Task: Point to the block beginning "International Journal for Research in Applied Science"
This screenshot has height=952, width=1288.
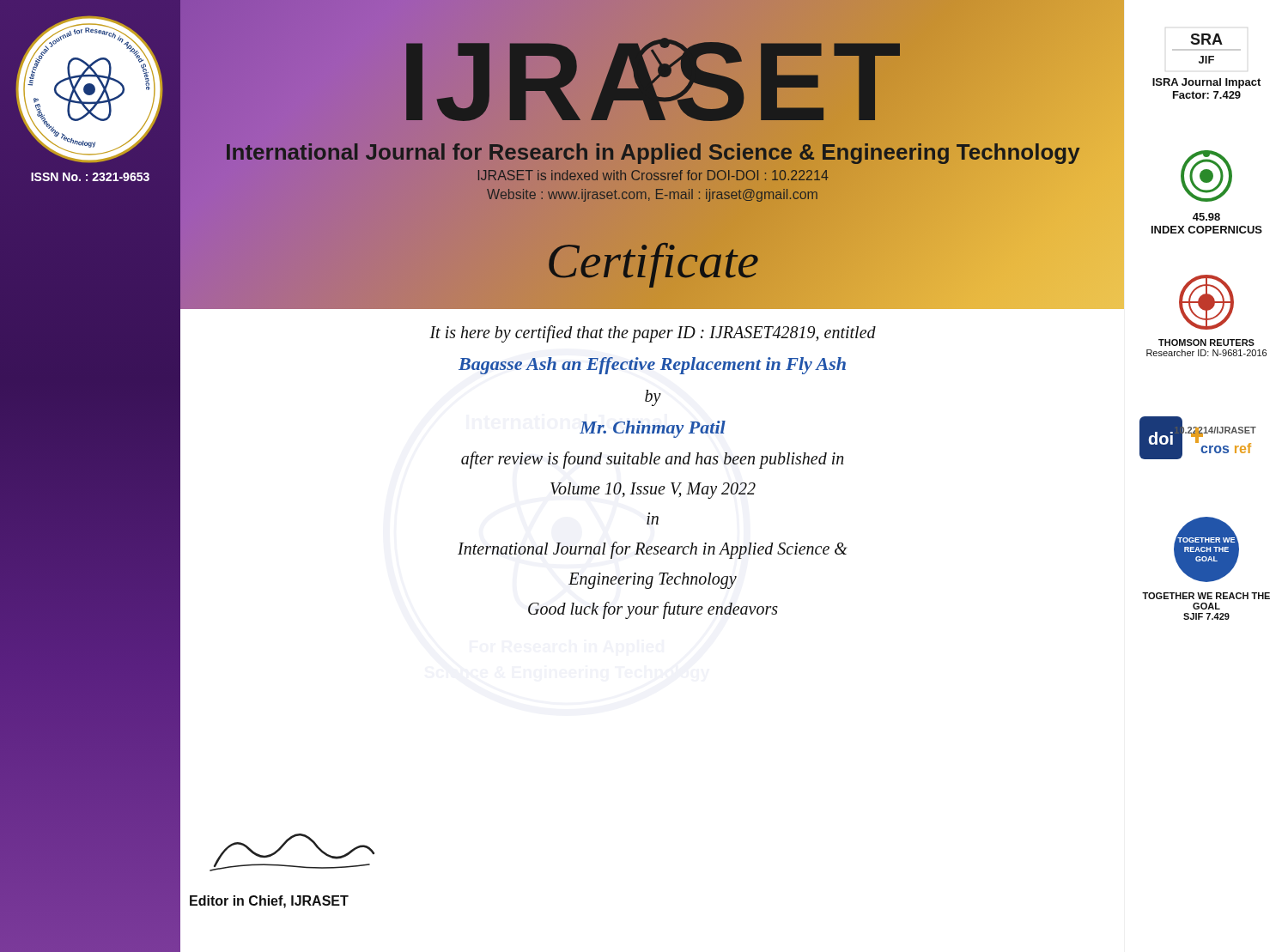Action: click(653, 152)
